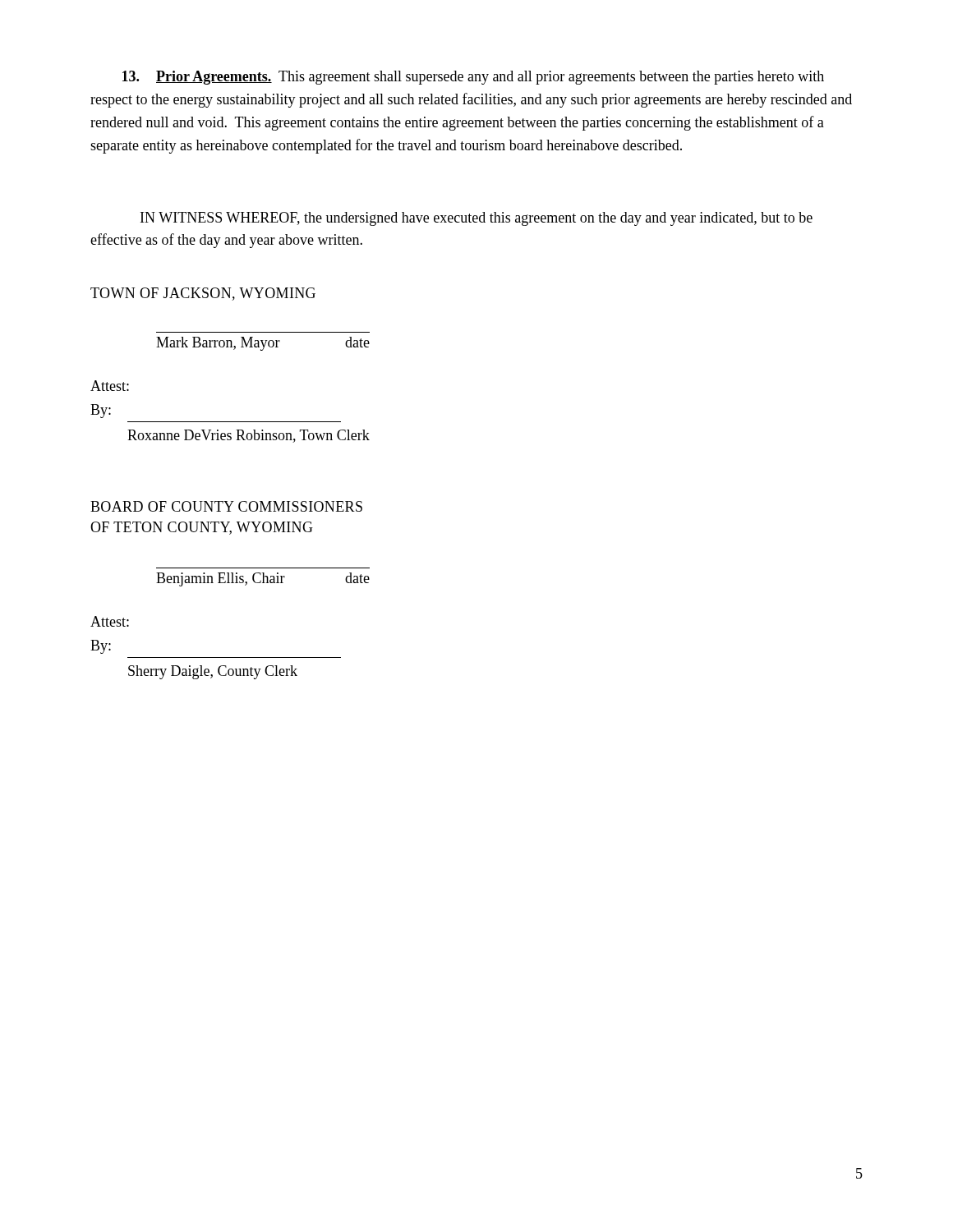This screenshot has width=953, height=1232.
Task: Click on the text block containing "TOWN OF JACKSON,"
Action: (x=203, y=294)
